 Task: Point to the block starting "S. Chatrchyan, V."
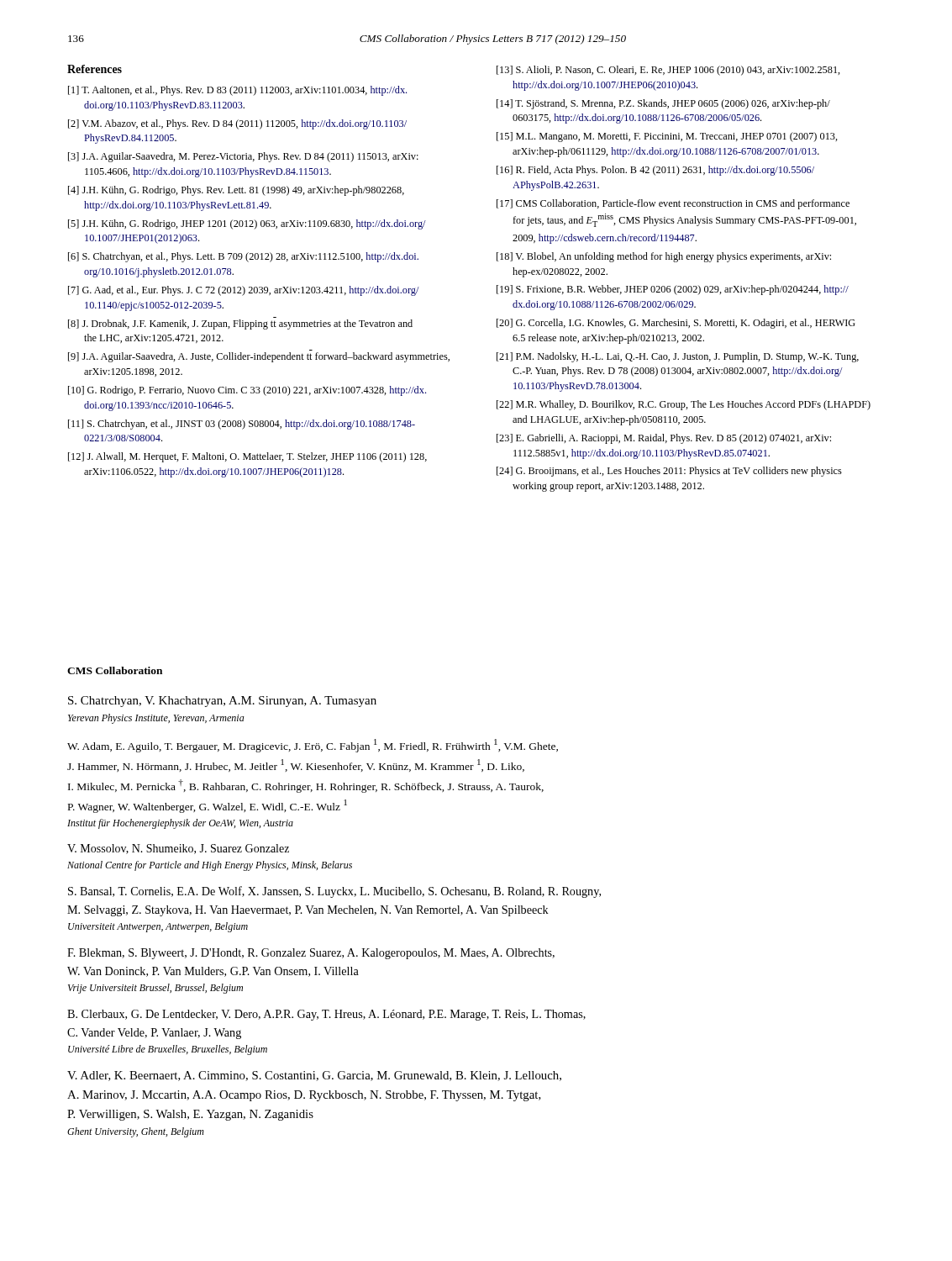(222, 700)
